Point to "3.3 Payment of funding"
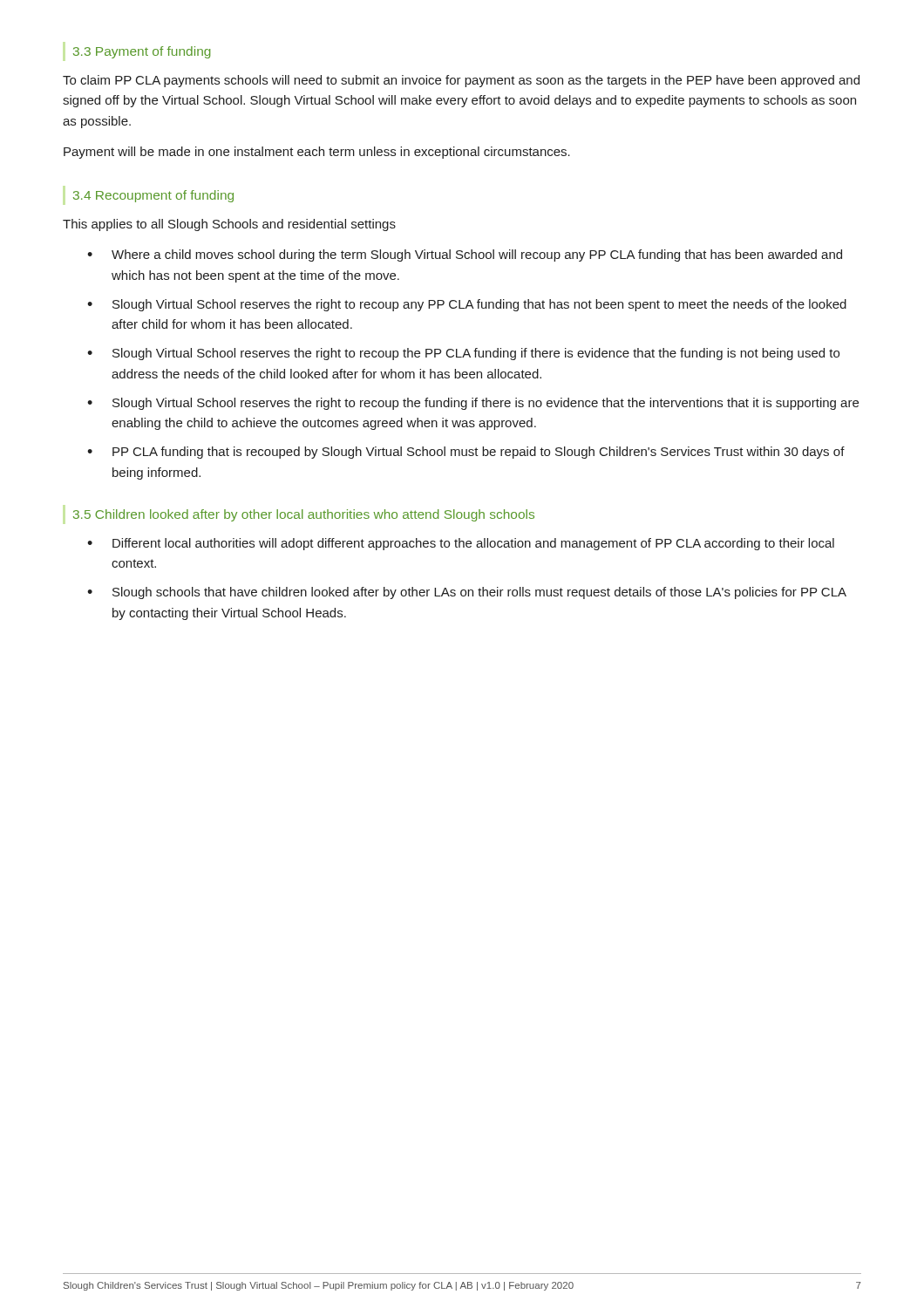 click(x=142, y=51)
